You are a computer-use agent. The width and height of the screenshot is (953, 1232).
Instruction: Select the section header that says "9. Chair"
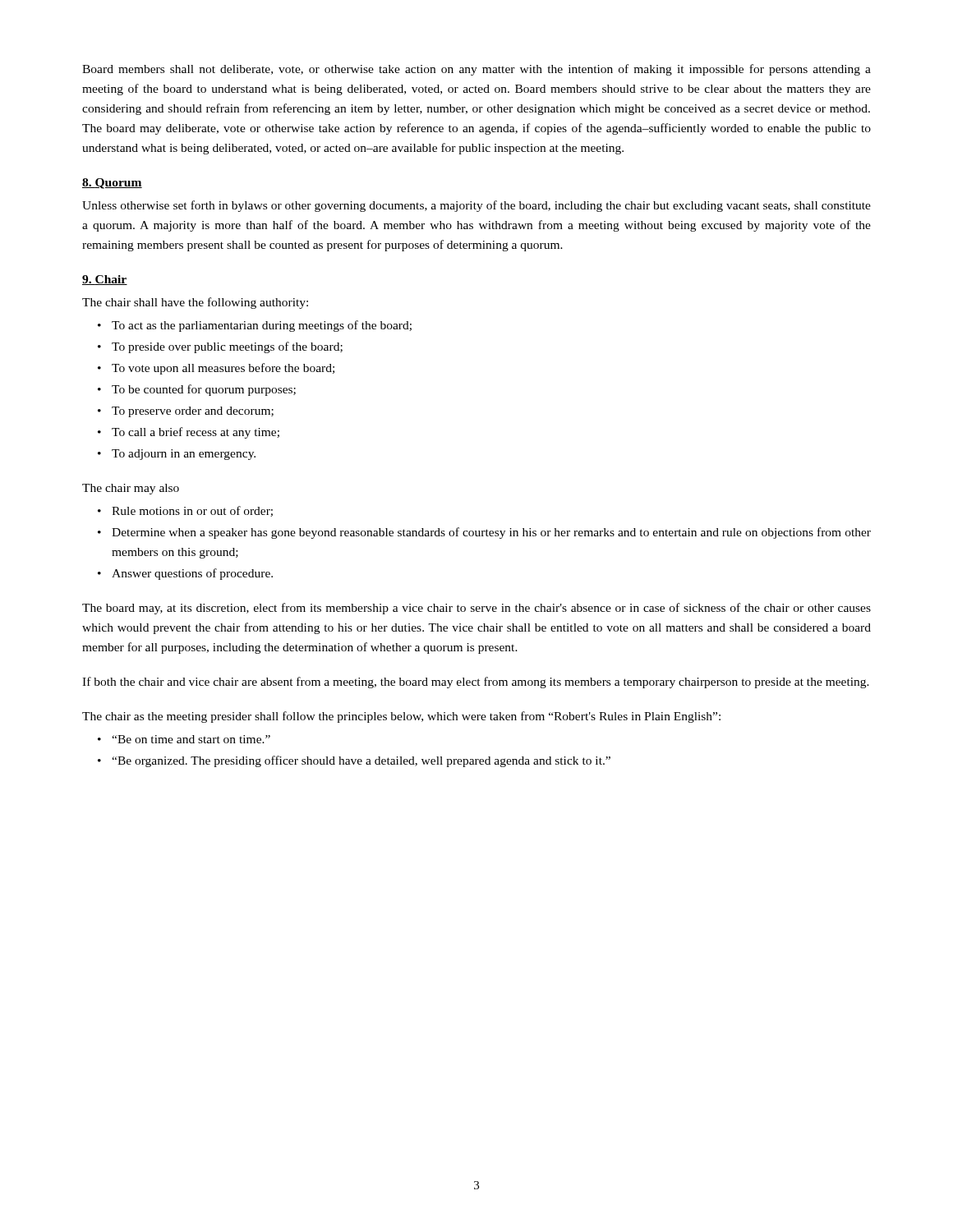point(104,279)
